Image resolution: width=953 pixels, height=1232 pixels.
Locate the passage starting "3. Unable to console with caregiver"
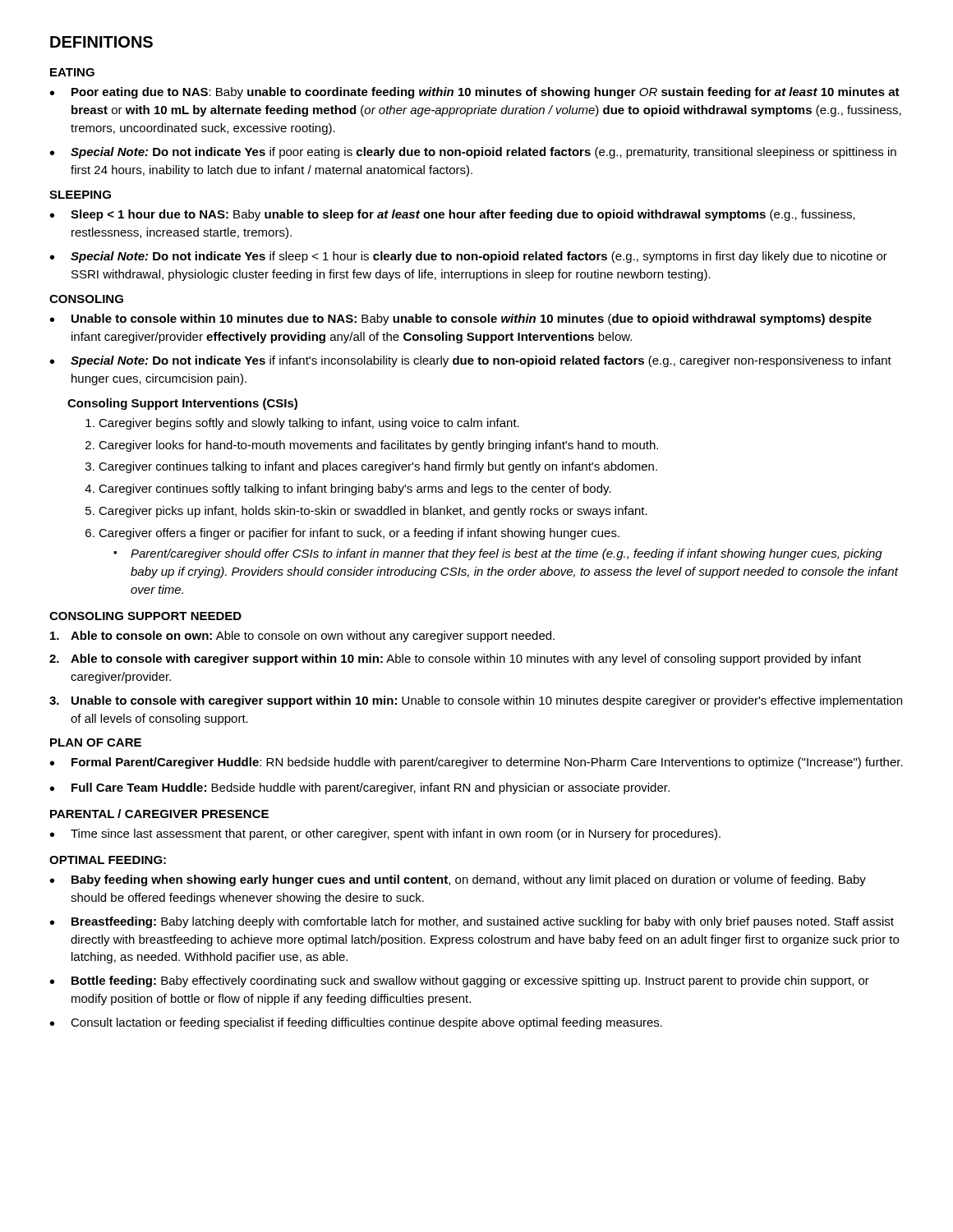click(476, 709)
